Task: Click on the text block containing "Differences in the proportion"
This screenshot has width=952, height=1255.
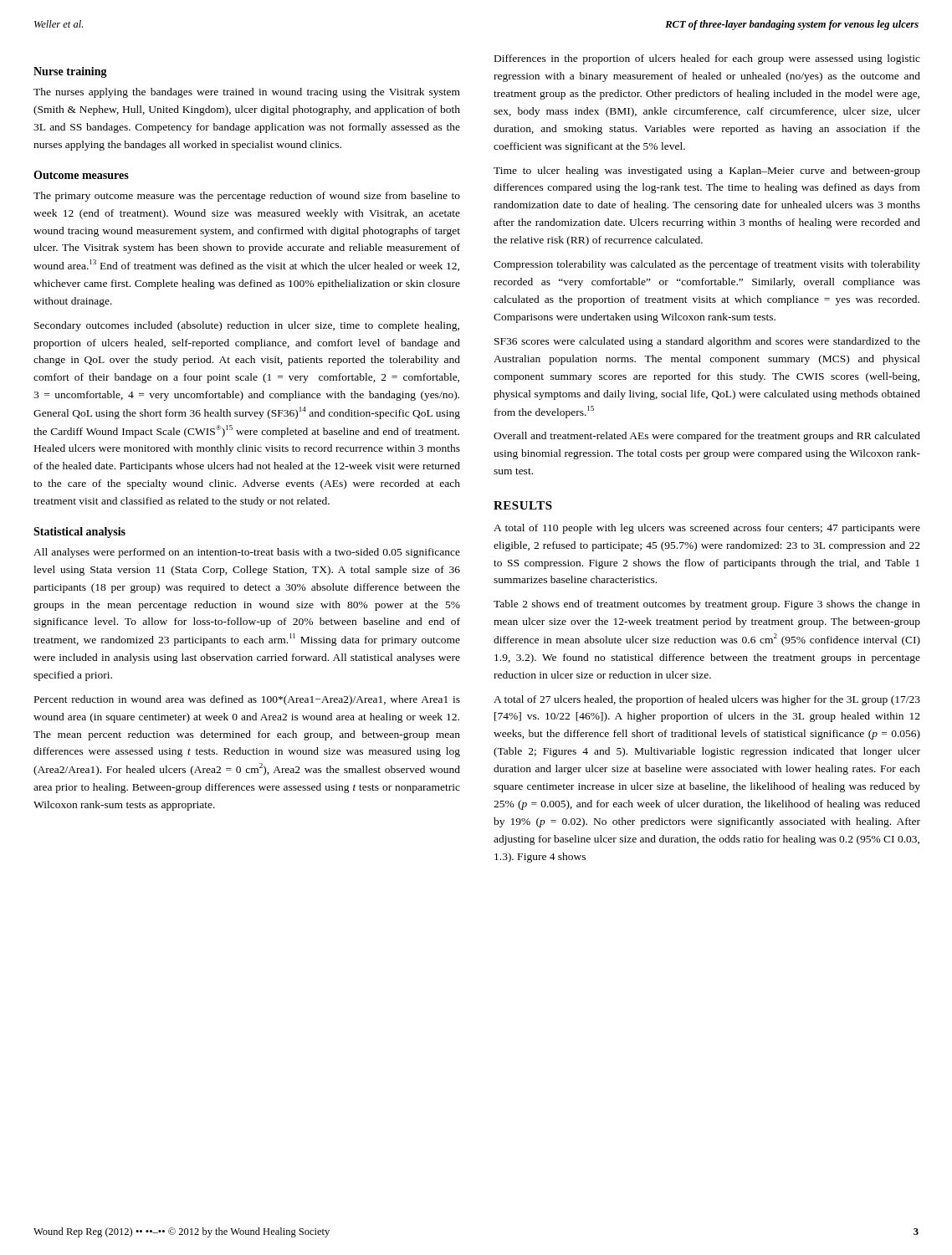Action: [707, 102]
